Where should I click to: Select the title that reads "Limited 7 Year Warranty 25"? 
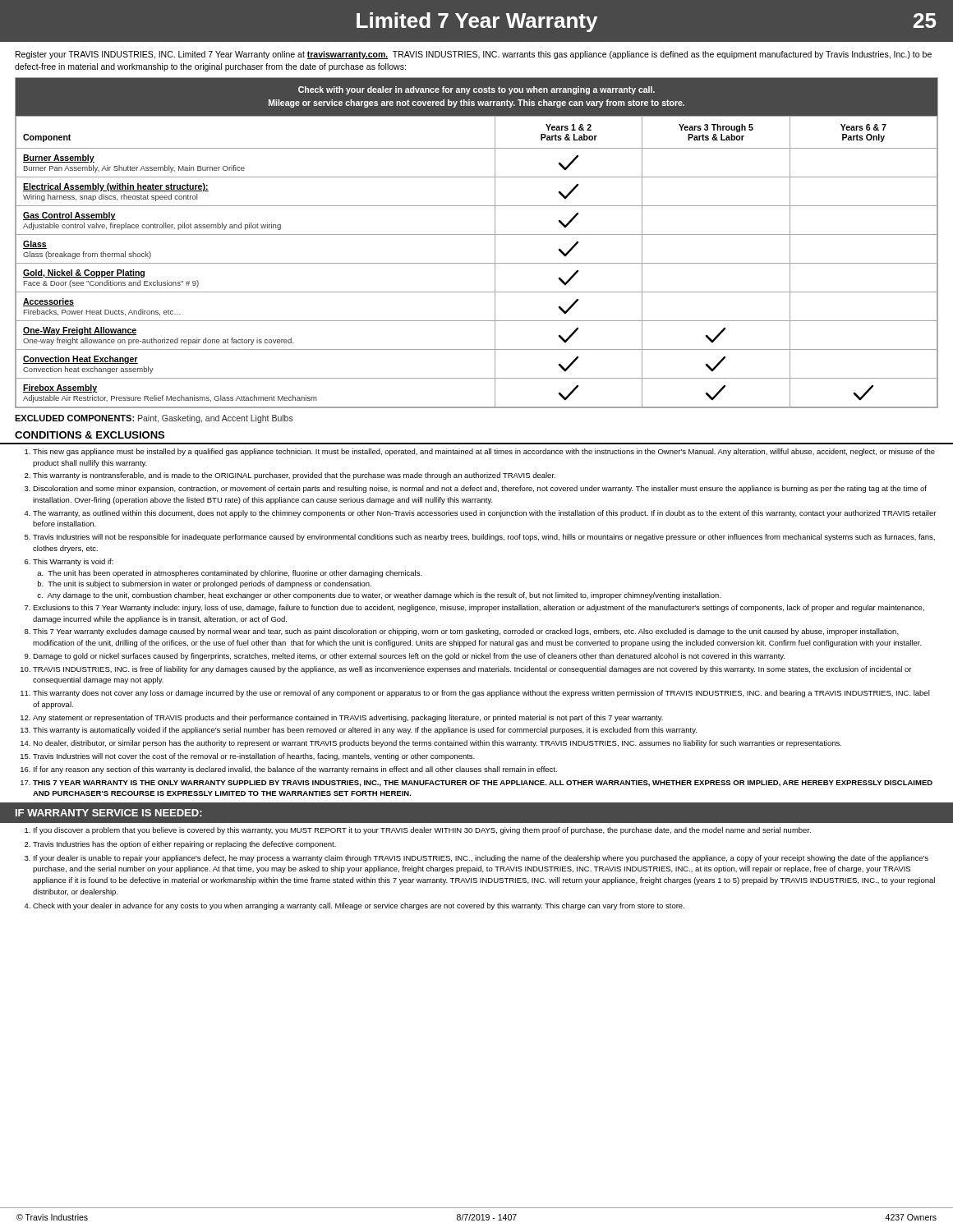tap(486, 22)
